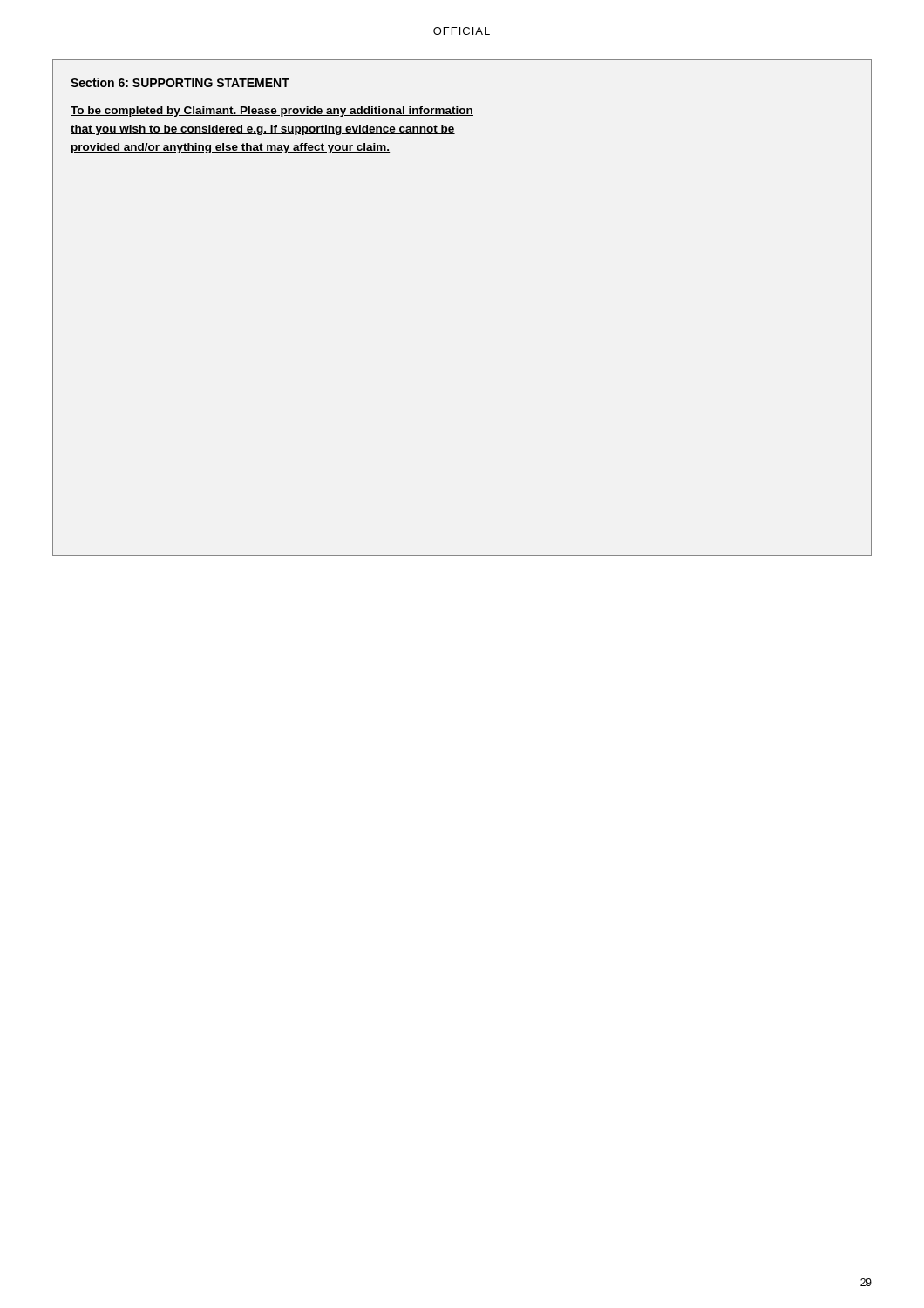This screenshot has width=924, height=1308.
Task: Locate the section header containing "Section 6: SUPPORTING STATEMENT"
Action: (180, 83)
